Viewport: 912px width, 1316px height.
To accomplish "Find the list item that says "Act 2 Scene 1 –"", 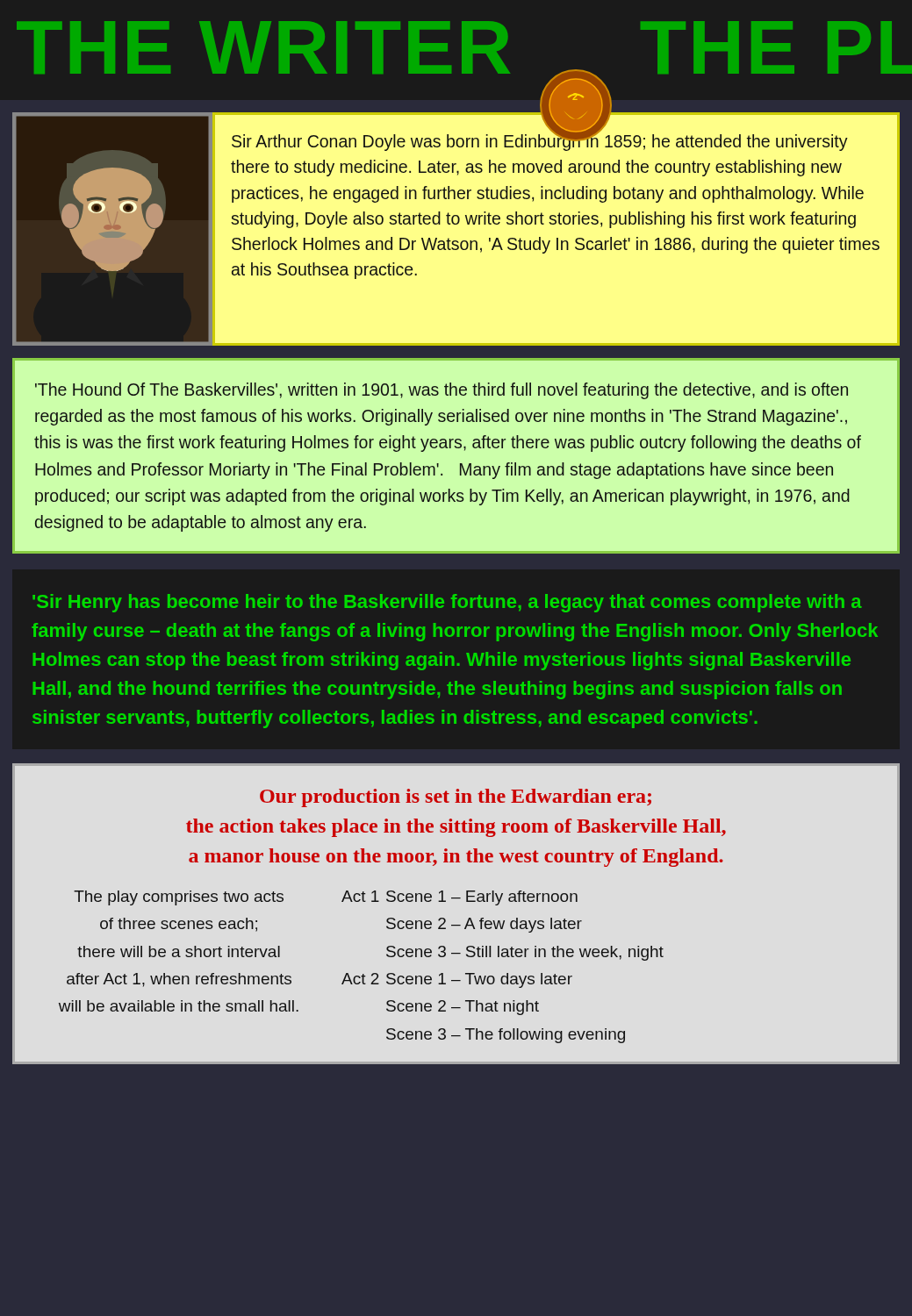I will click(x=457, y=979).
